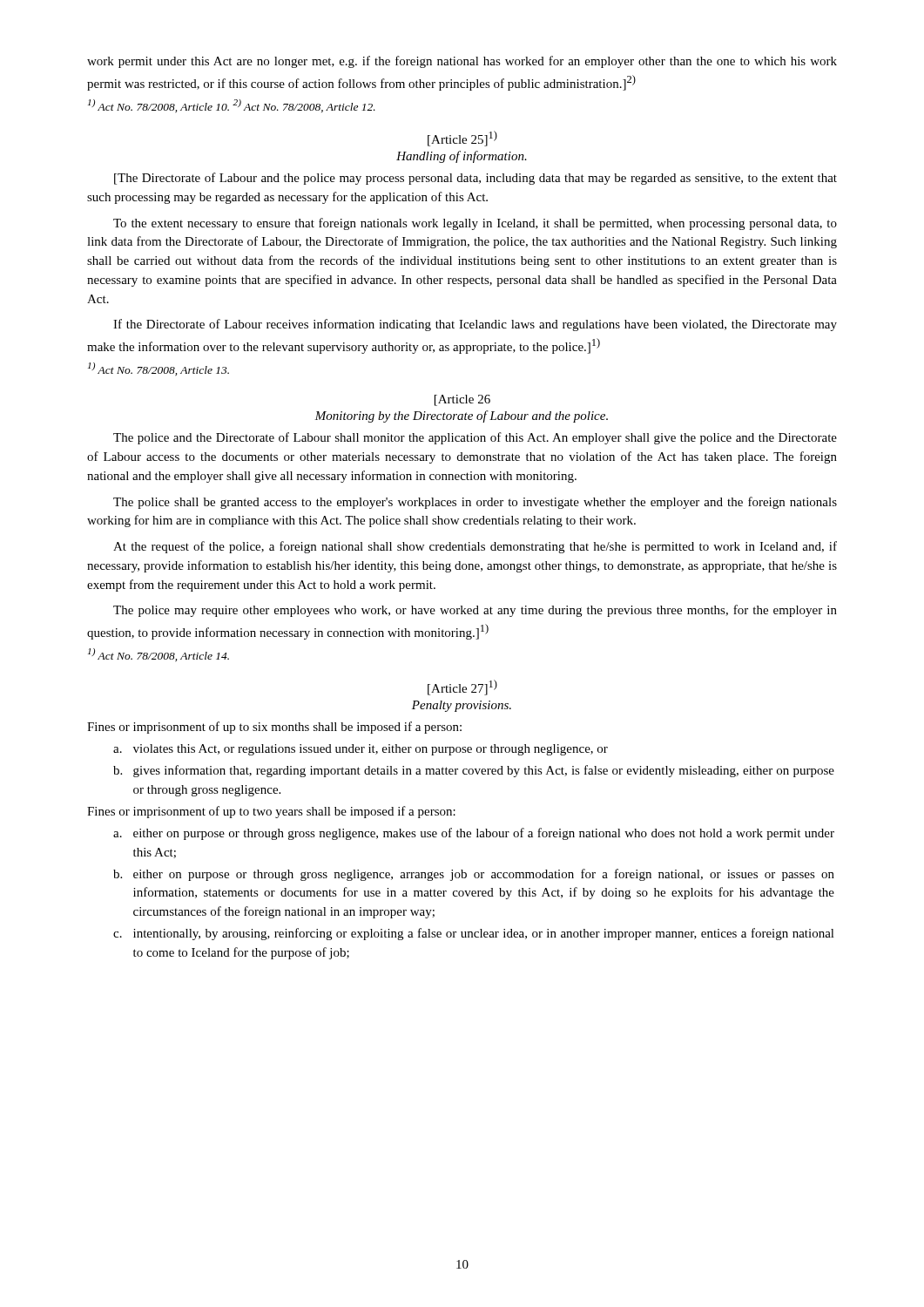Find the section header with the text "[Article 26"

coord(462,399)
